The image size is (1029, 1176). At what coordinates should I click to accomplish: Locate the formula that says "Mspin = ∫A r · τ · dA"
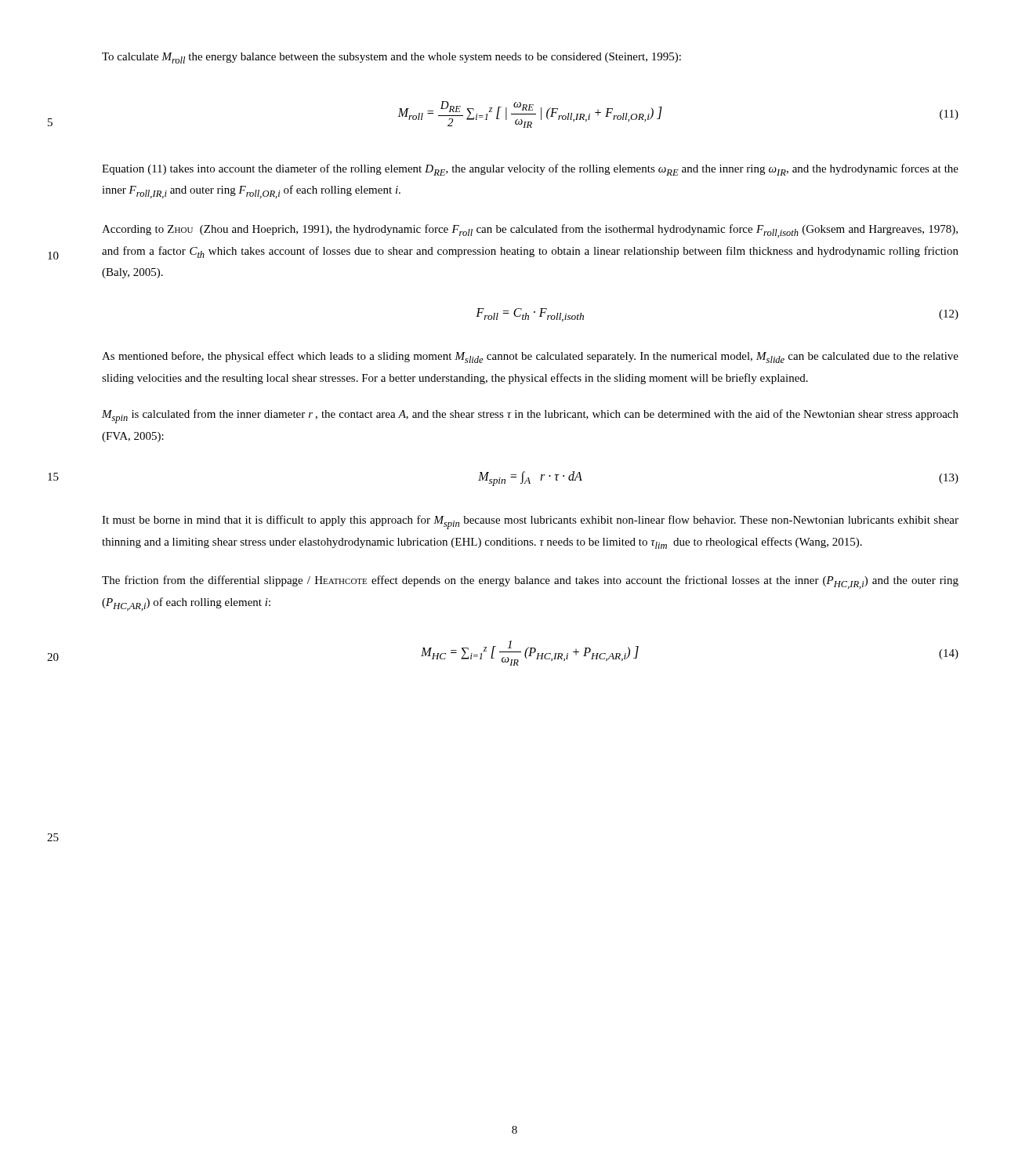[x=527, y=479]
